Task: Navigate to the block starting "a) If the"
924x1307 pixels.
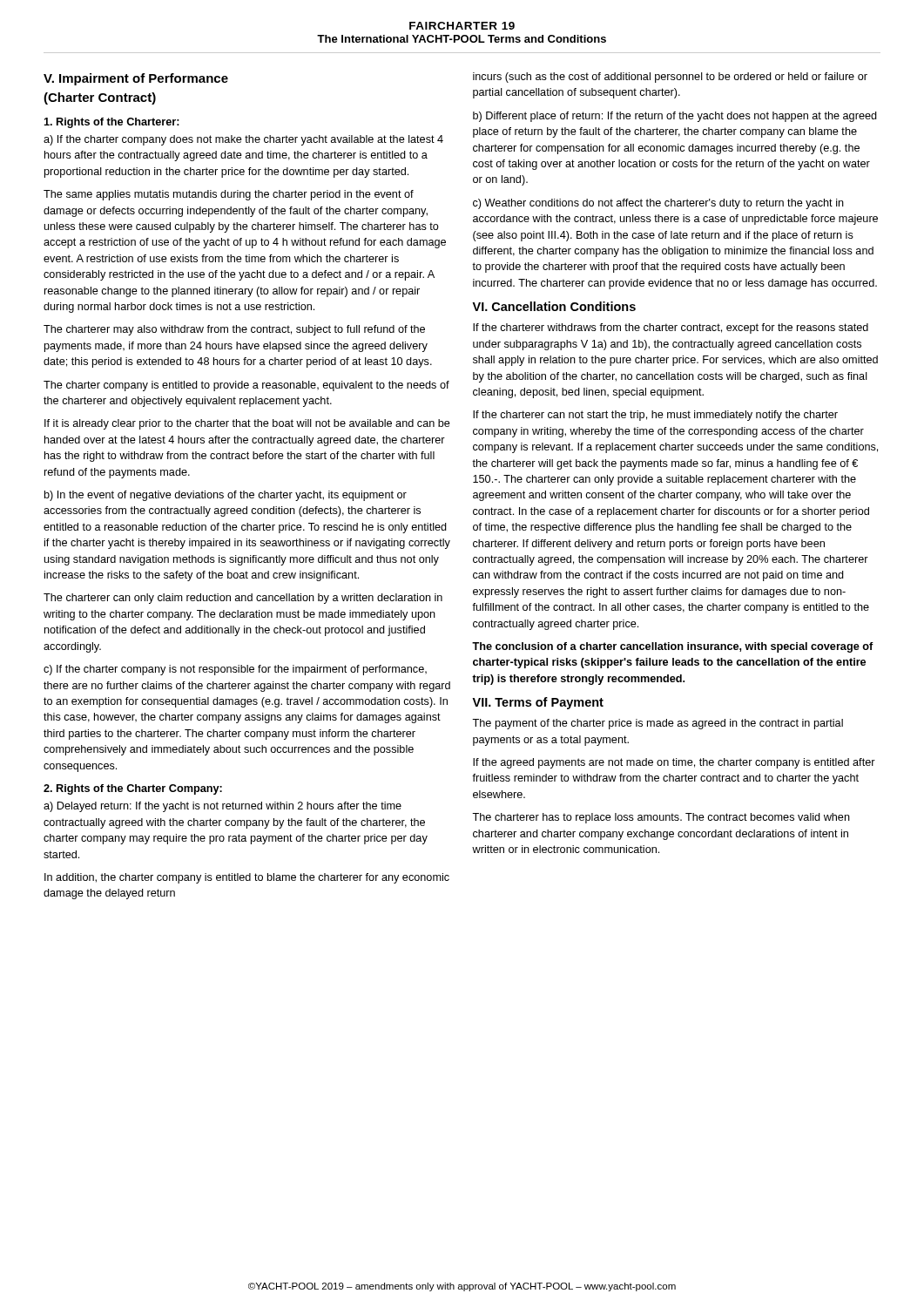Action: click(x=248, y=156)
